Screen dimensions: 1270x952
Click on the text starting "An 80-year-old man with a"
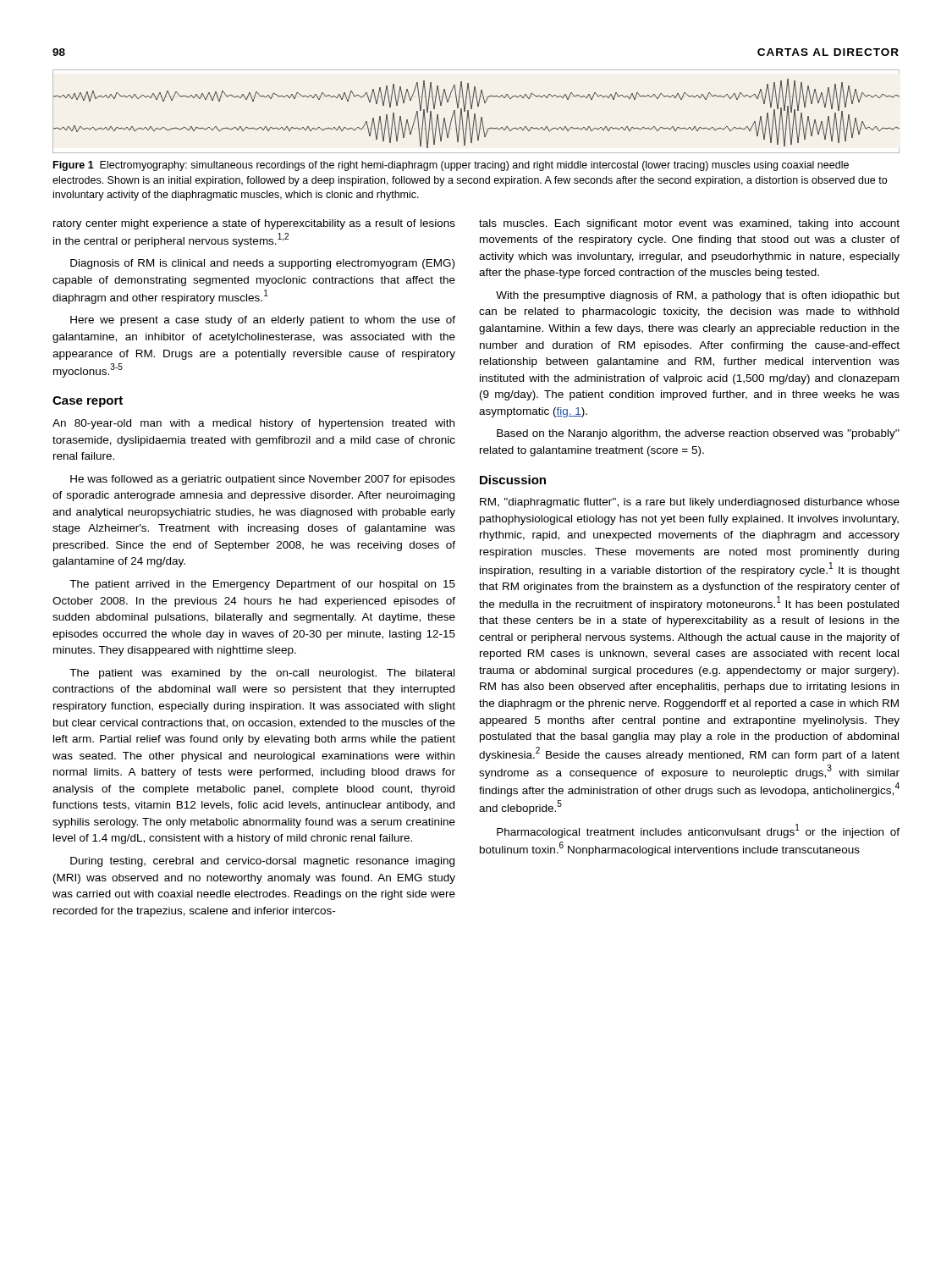click(x=254, y=667)
